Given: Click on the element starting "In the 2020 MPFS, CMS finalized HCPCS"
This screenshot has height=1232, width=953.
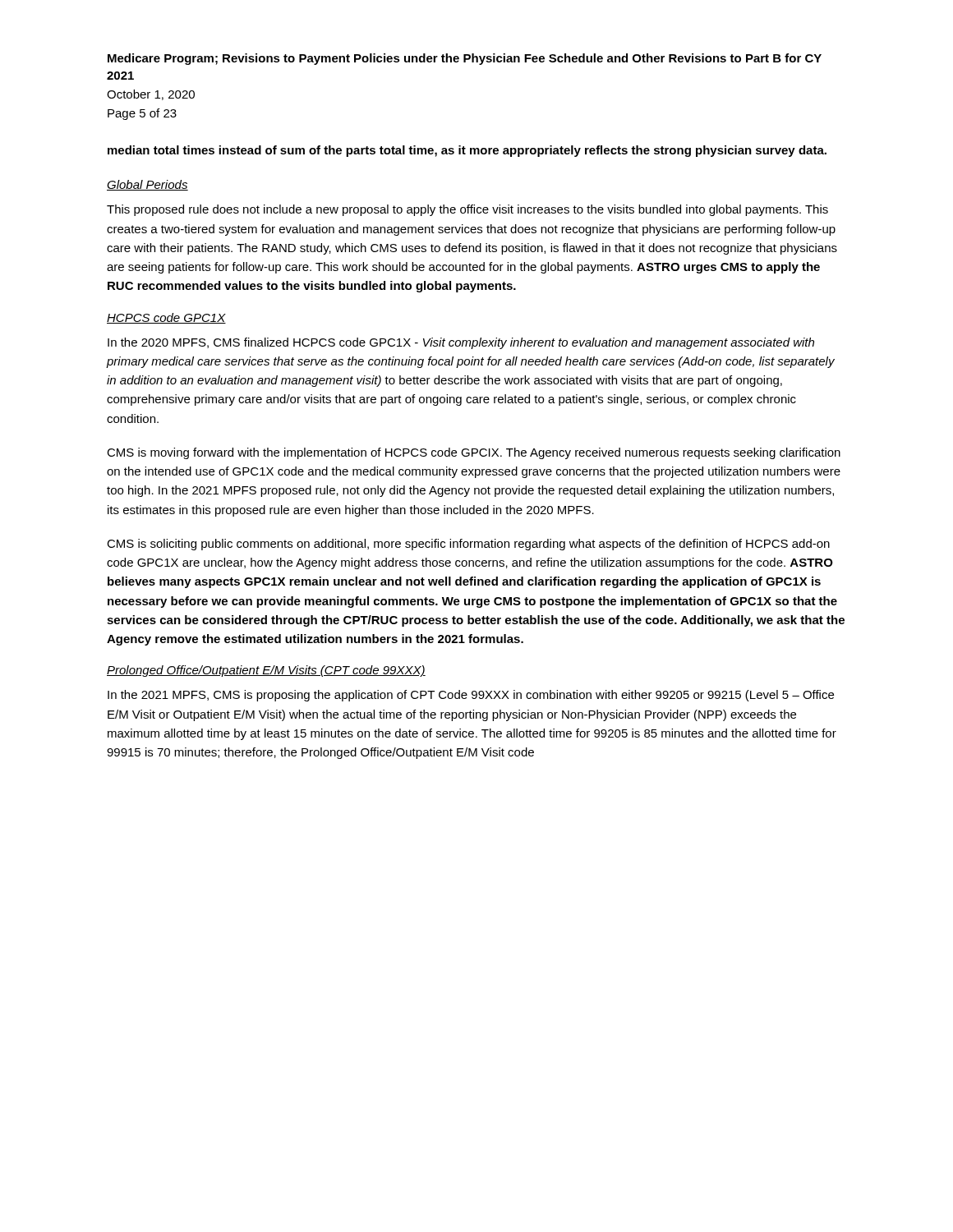Looking at the screenshot, I should (471, 380).
